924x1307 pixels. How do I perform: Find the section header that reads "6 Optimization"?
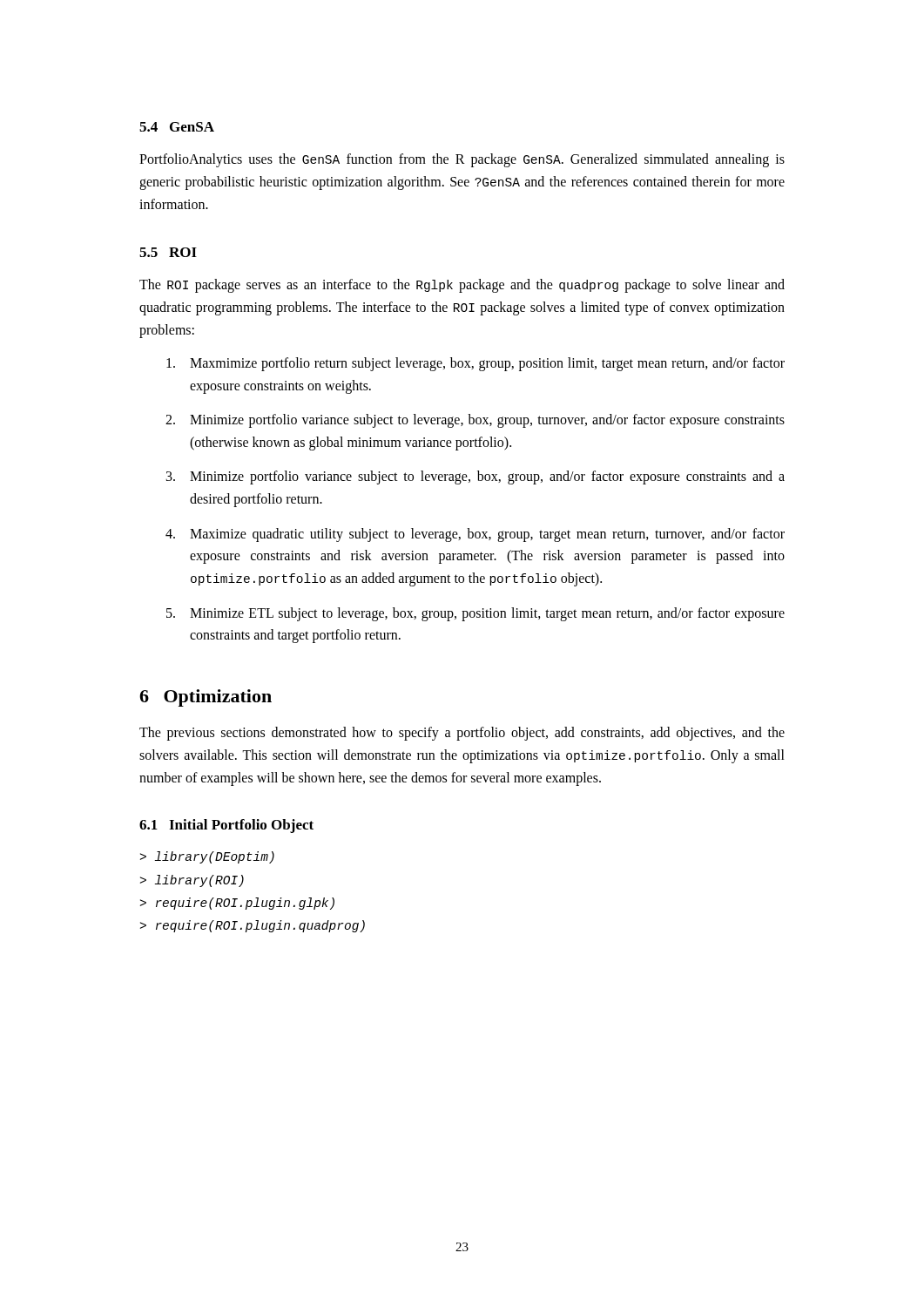[206, 696]
